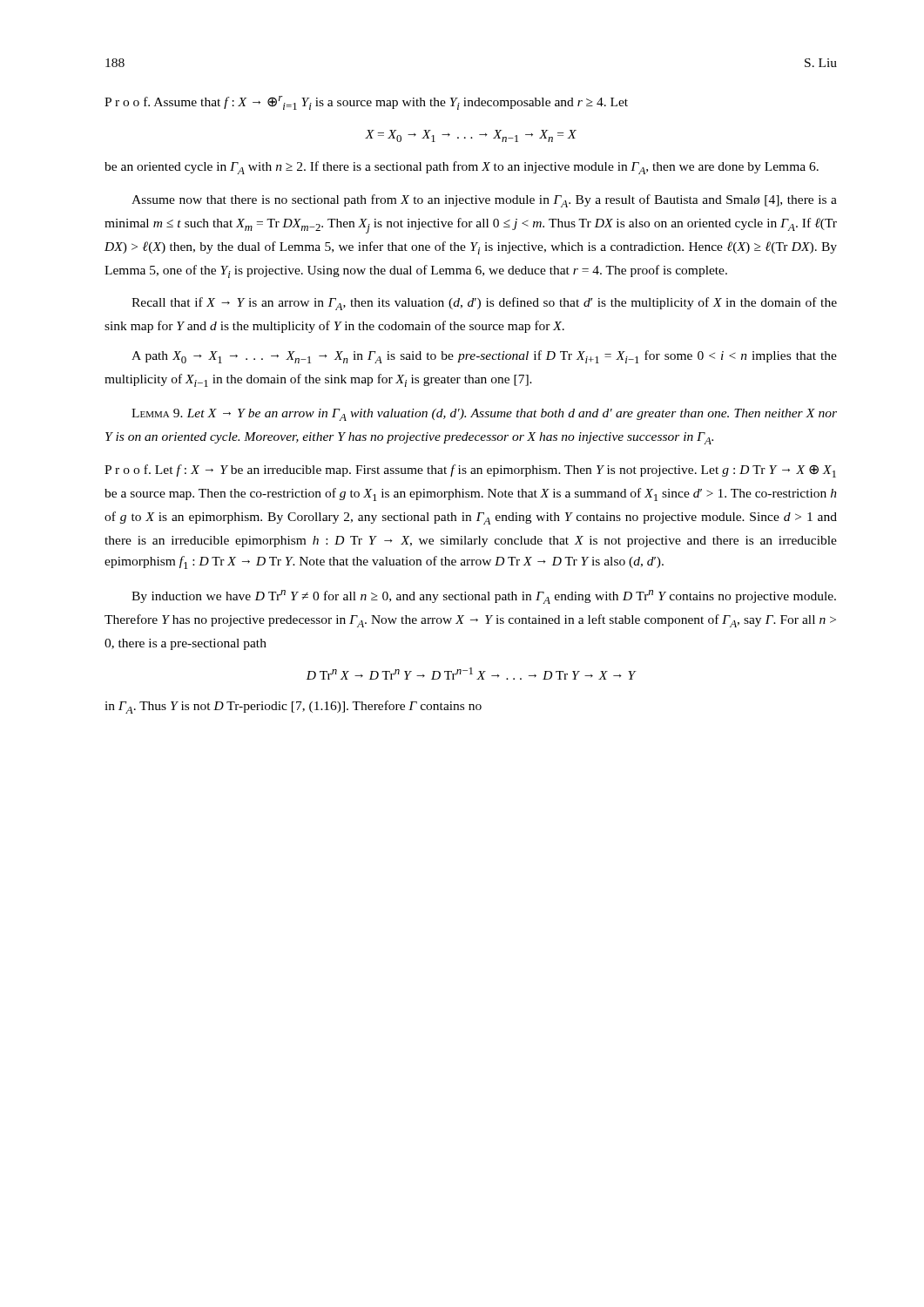Click on the formula that says "X = X0 → X1"

[x=471, y=136]
